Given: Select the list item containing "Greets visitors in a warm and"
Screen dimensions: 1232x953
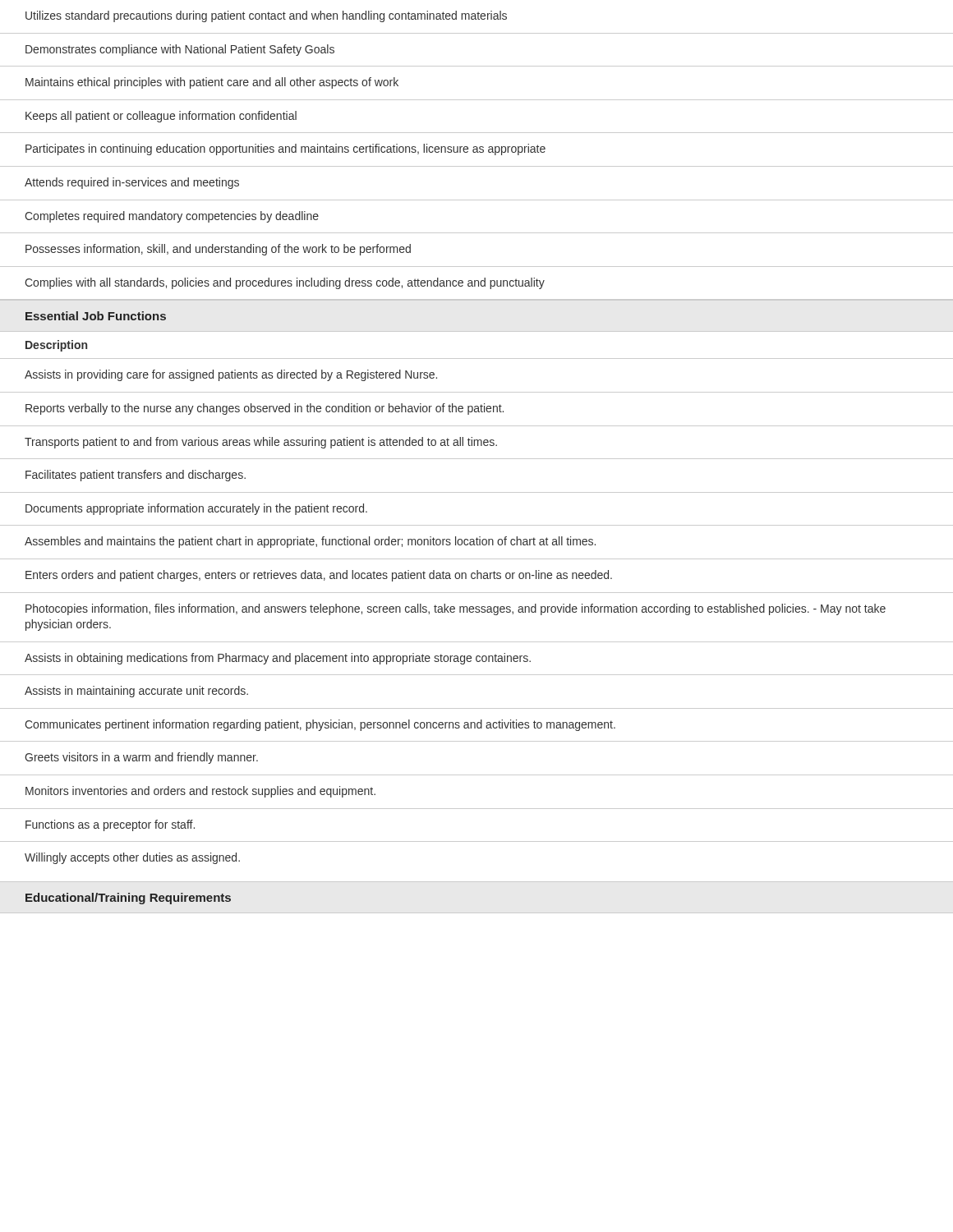Looking at the screenshot, I should (142, 758).
